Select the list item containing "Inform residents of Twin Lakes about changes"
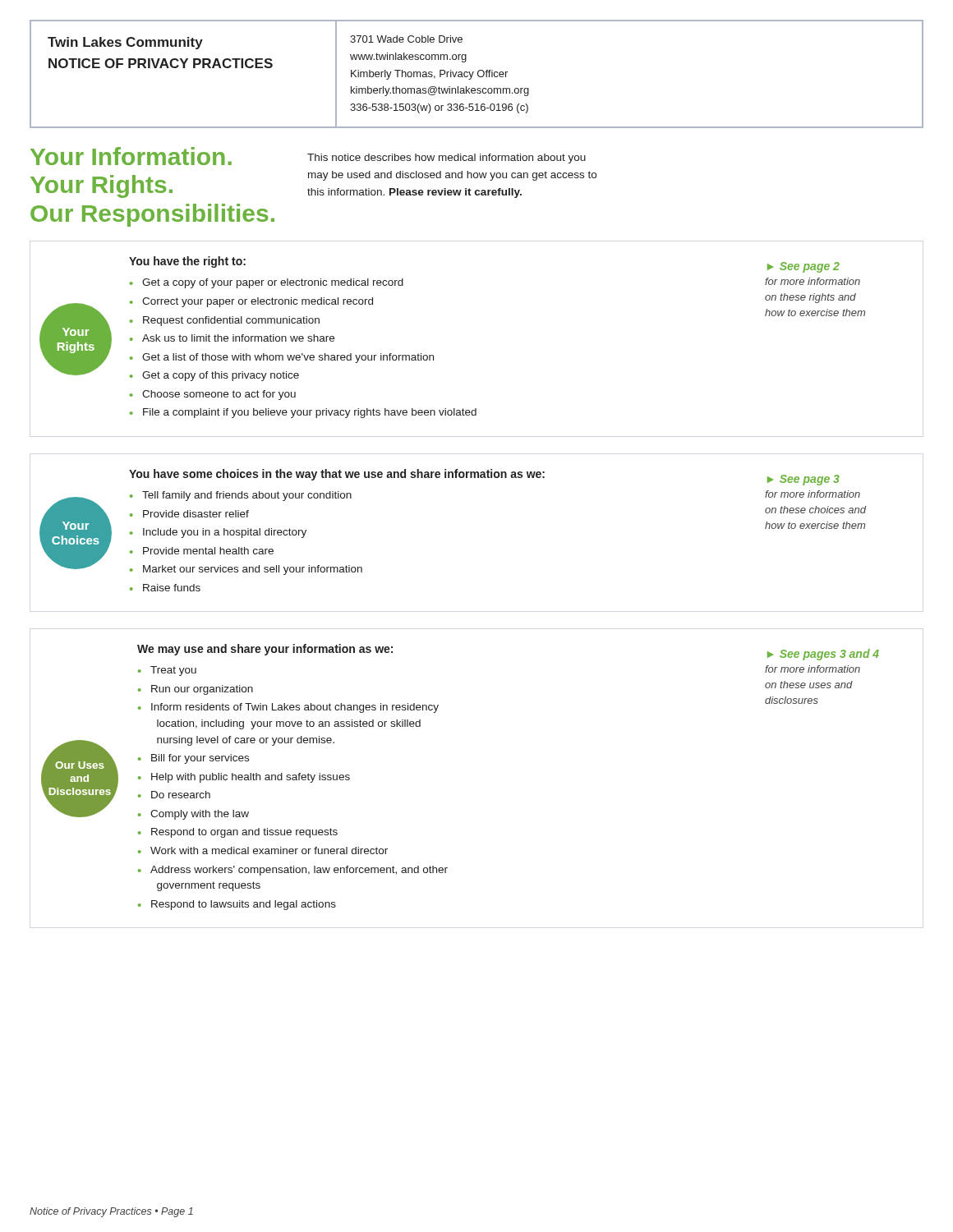 (x=295, y=723)
